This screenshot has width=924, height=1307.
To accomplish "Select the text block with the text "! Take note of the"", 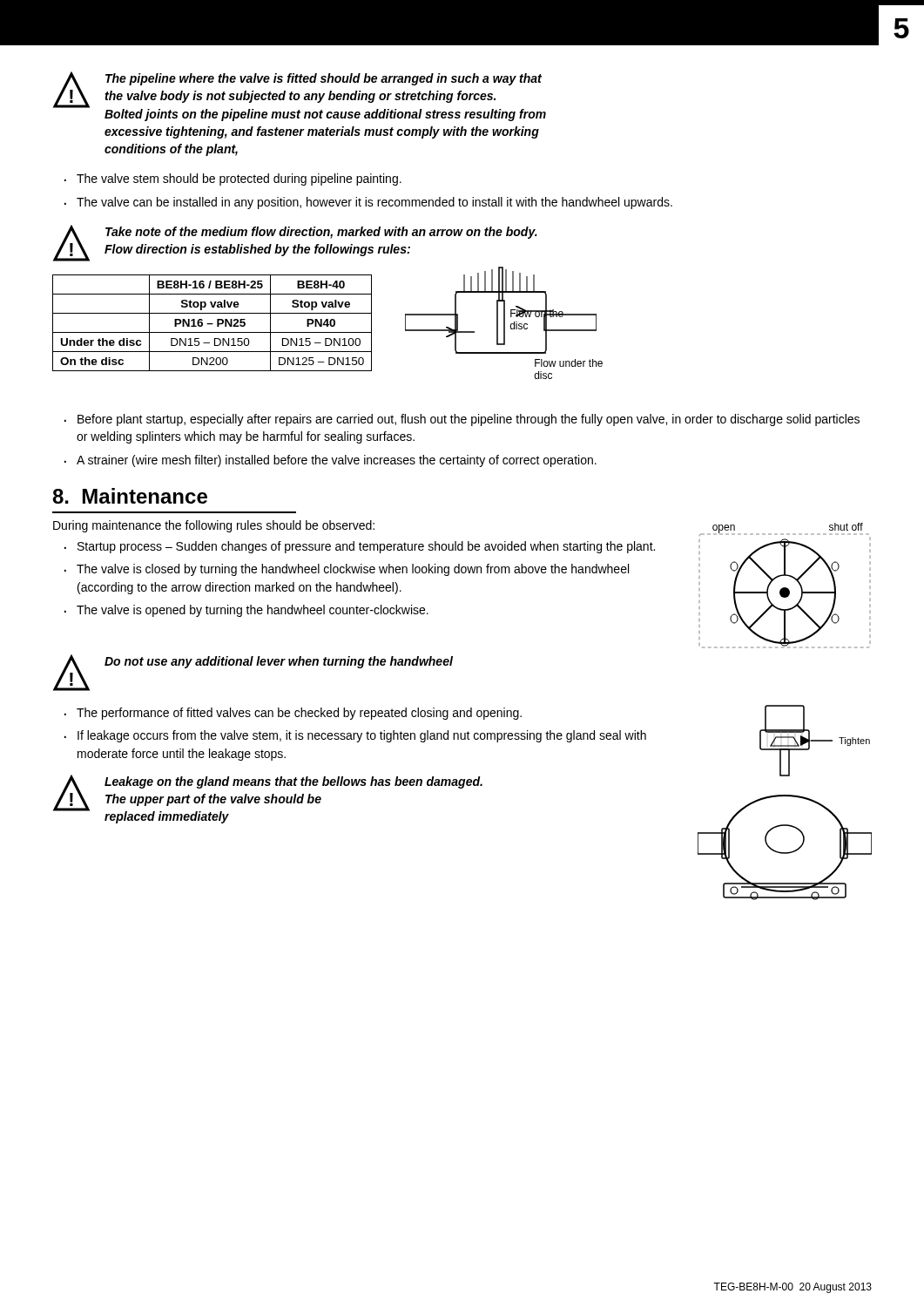I will click(x=295, y=244).
